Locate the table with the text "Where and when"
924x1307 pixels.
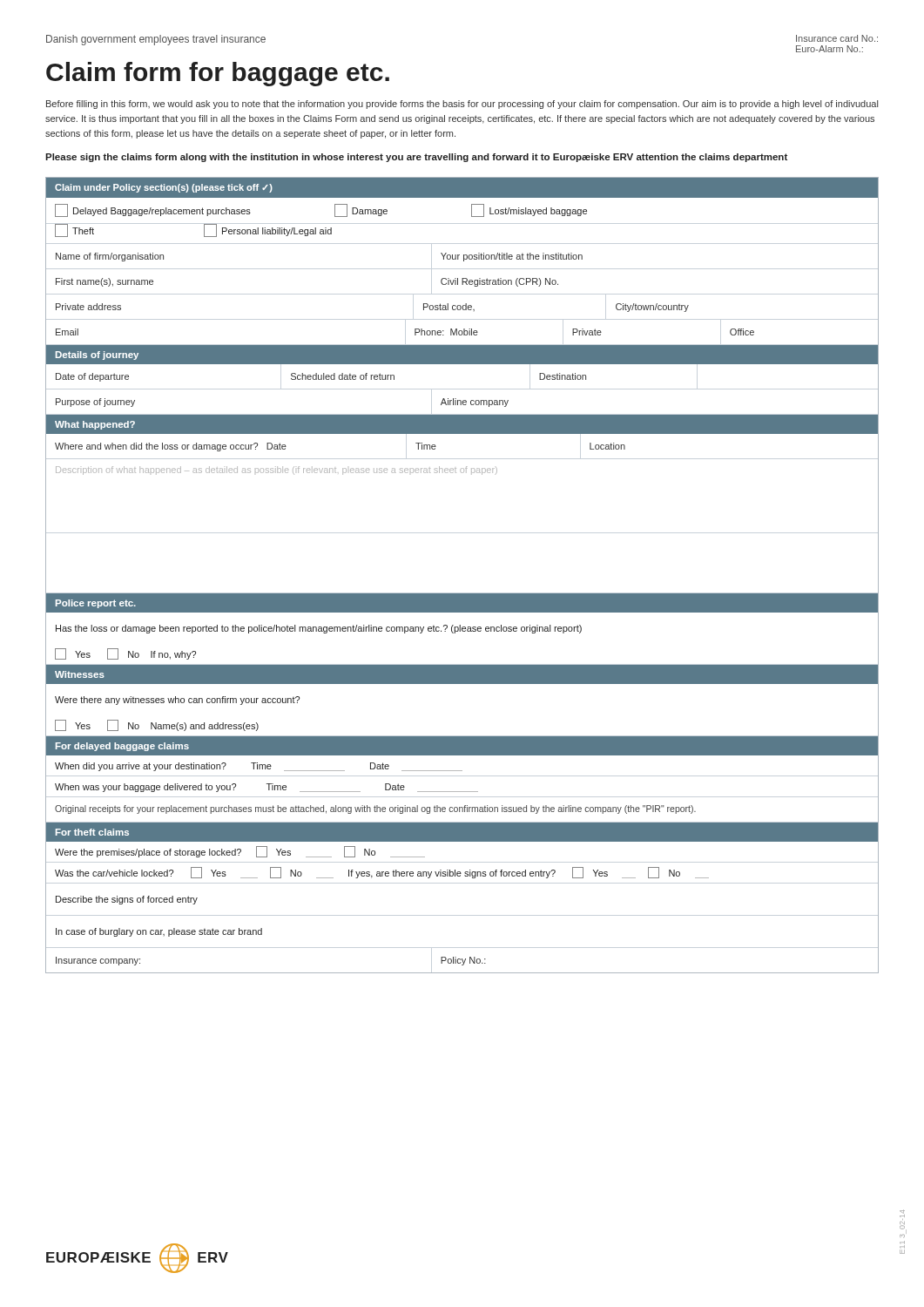(462, 447)
